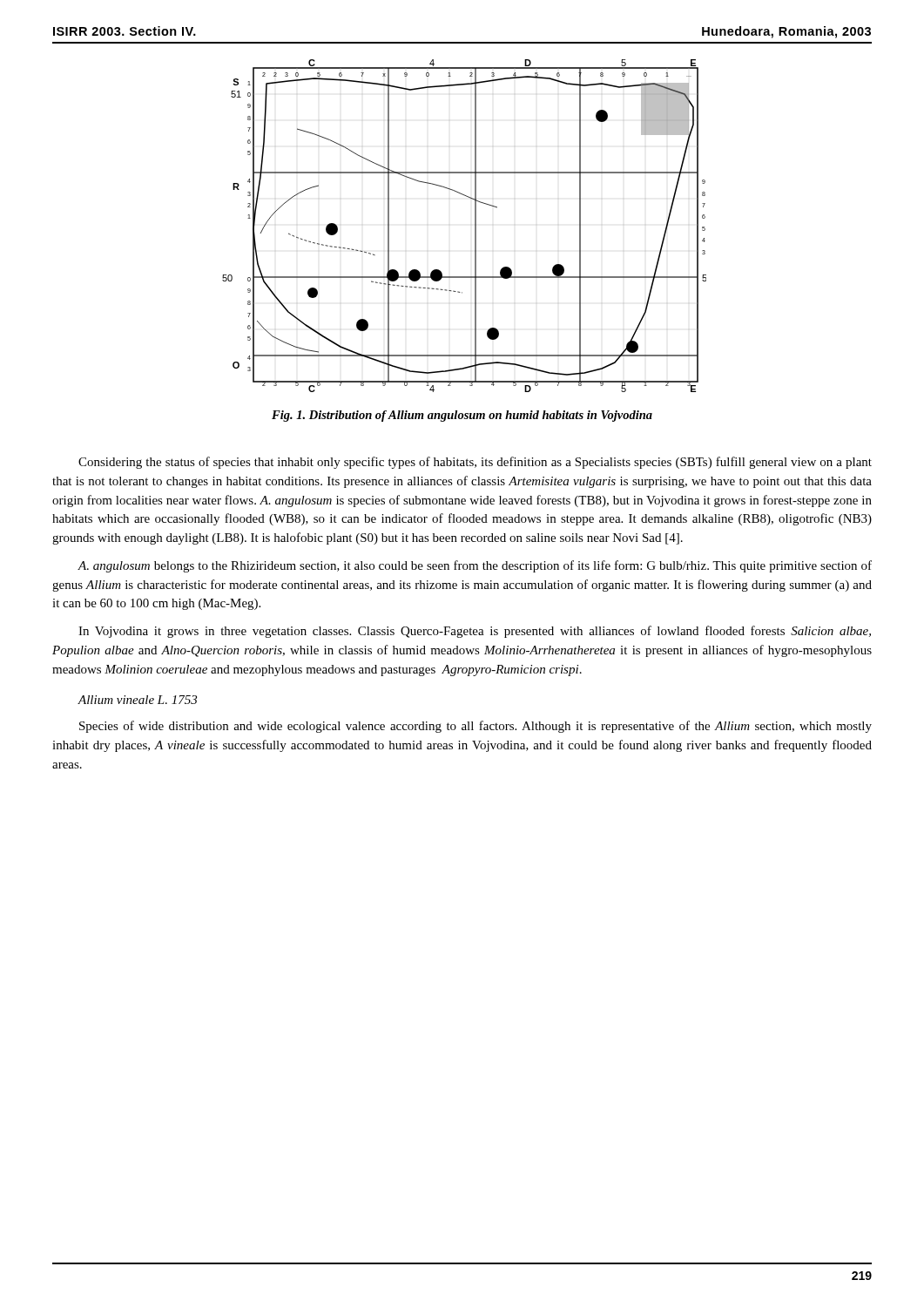Find the caption that reads "Fig. 1. Distribution of Allium angulosum"
924x1307 pixels.
coord(462,415)
